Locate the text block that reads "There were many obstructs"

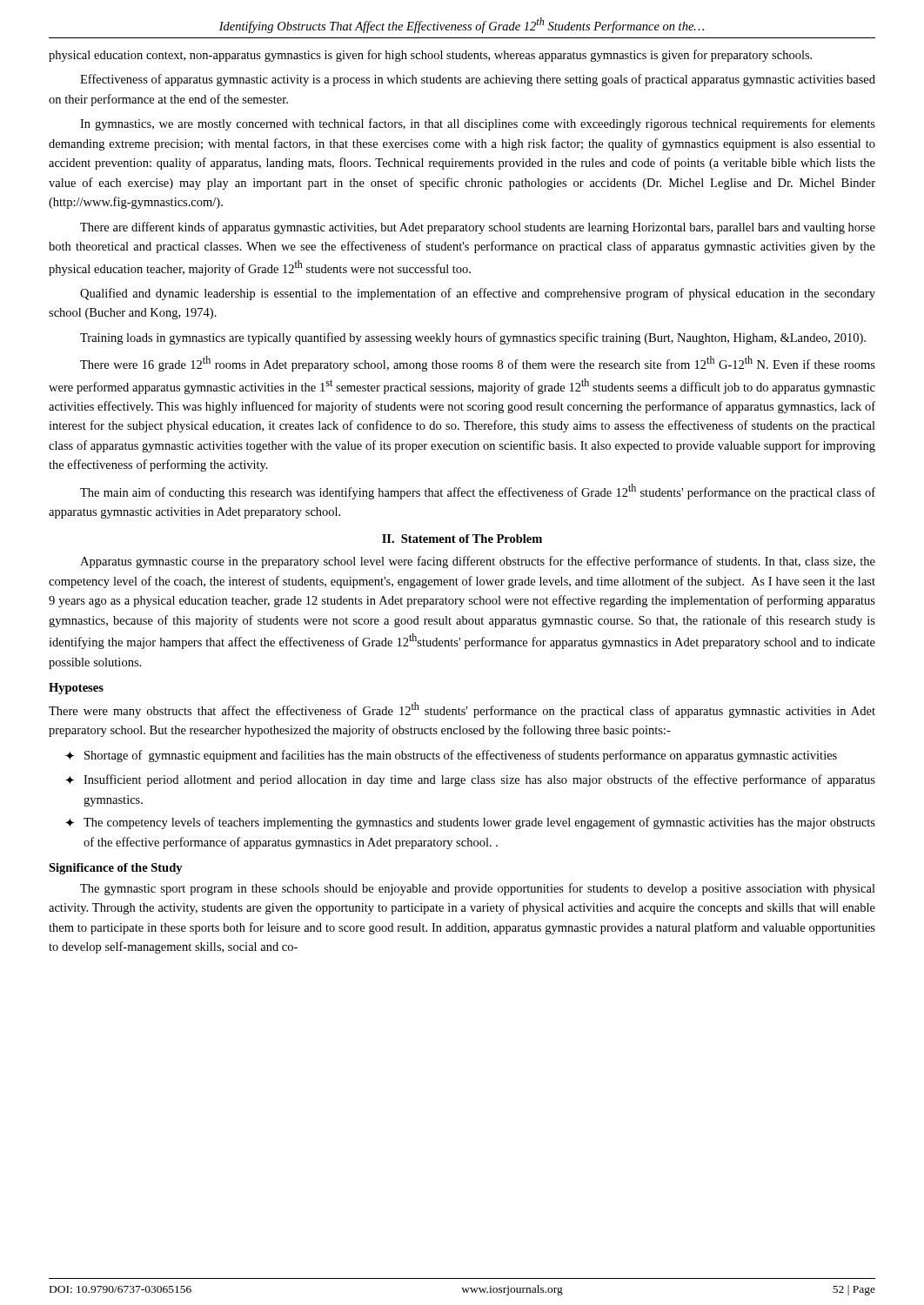pos(462,719)
